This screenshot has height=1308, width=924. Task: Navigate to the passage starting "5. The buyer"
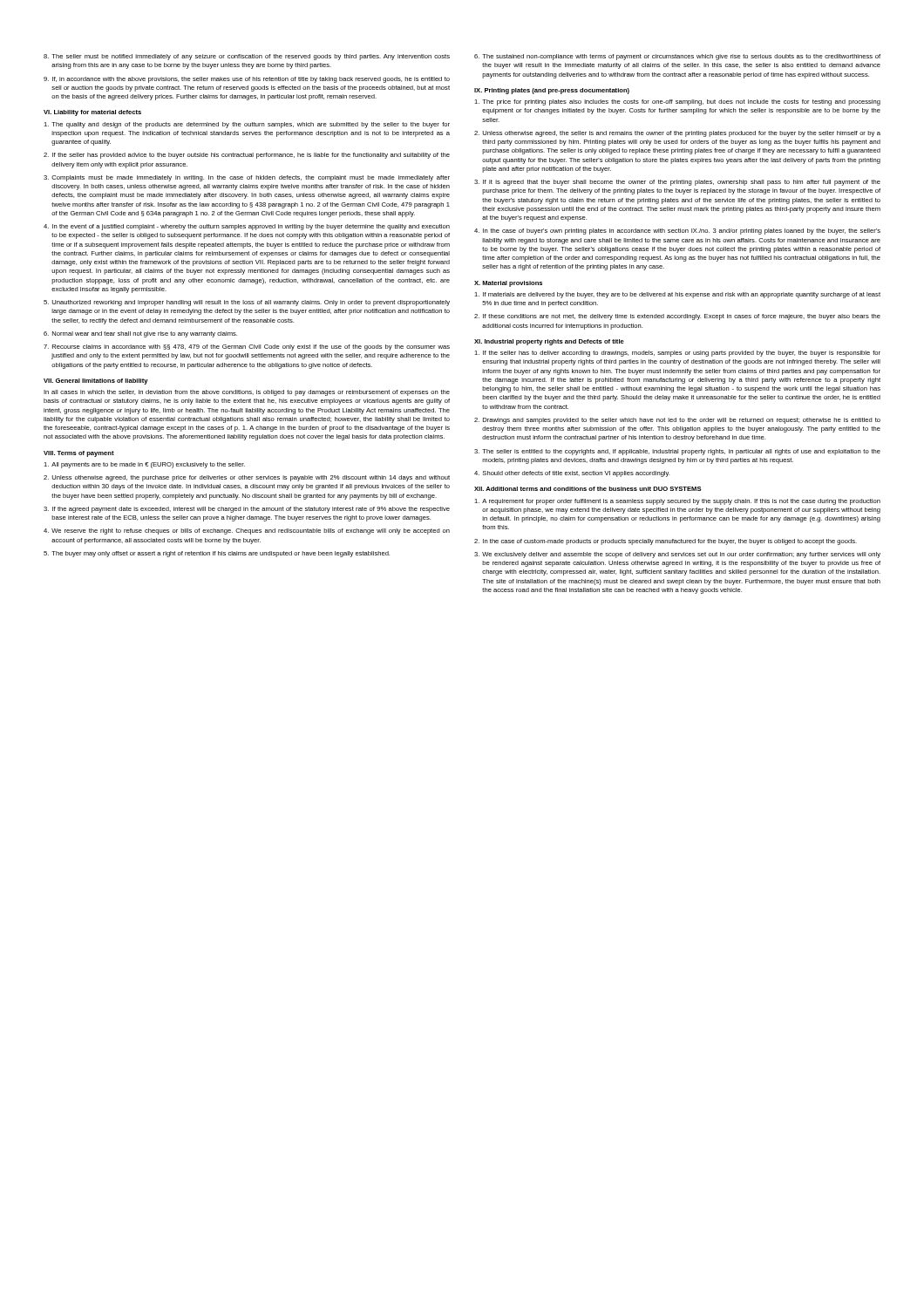(x=247, y=554)
